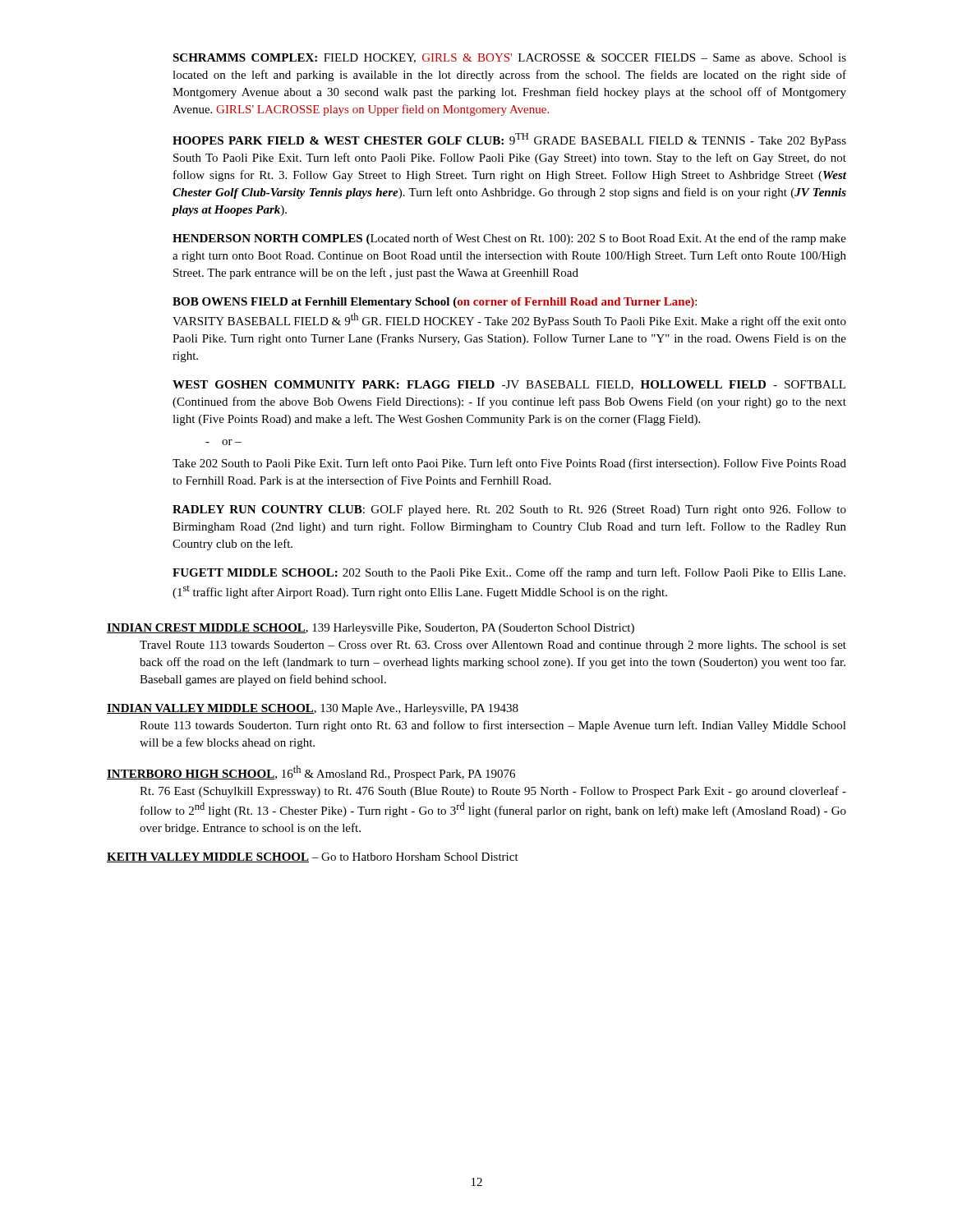
Task: Where is the passage that starts "WEST GOSHEN COMMUNITY PARK:"?
Action: [509, 402]
